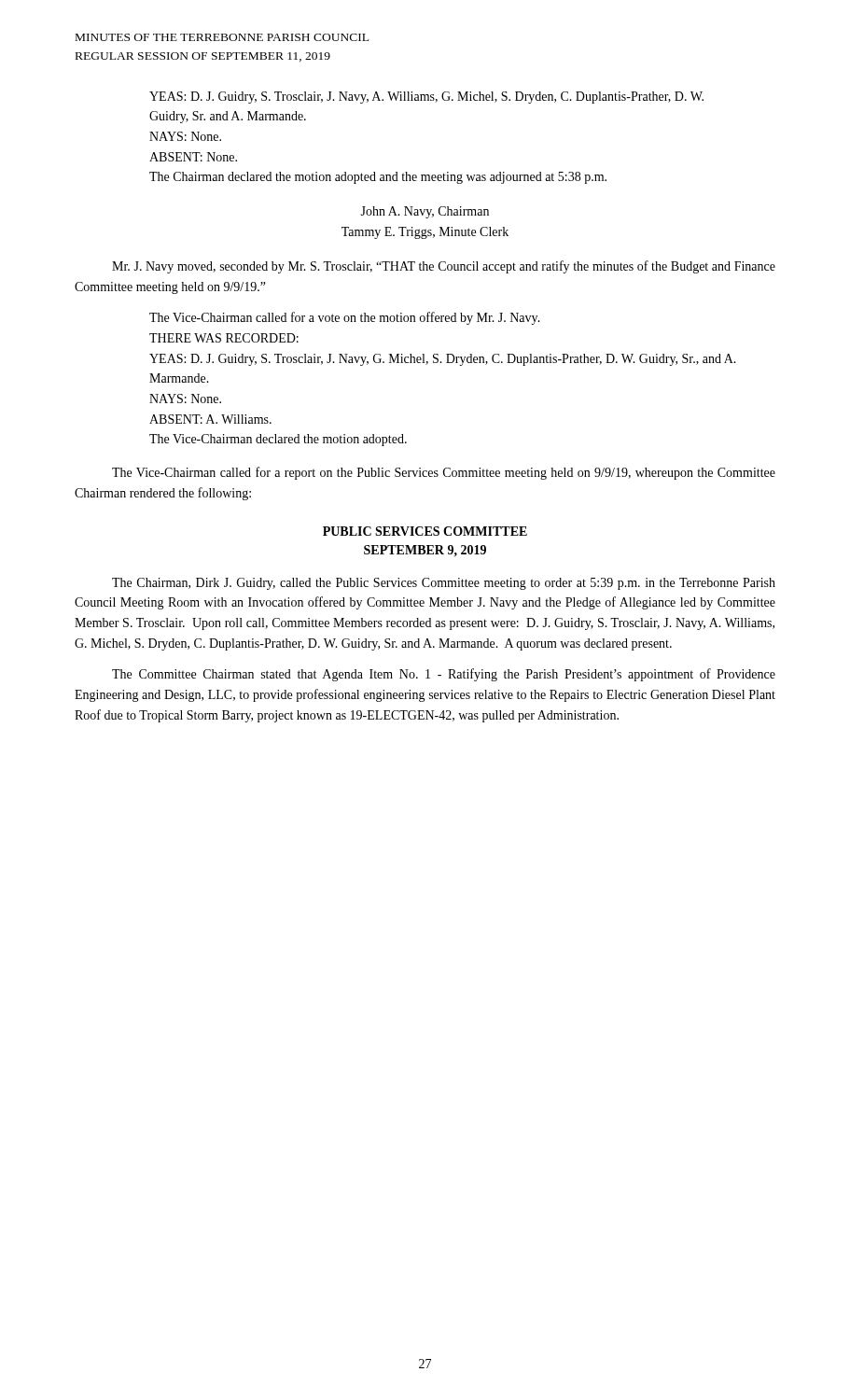
Task: Find "SEPTEMBER 9, 2019" on this page
Action: 425,550
